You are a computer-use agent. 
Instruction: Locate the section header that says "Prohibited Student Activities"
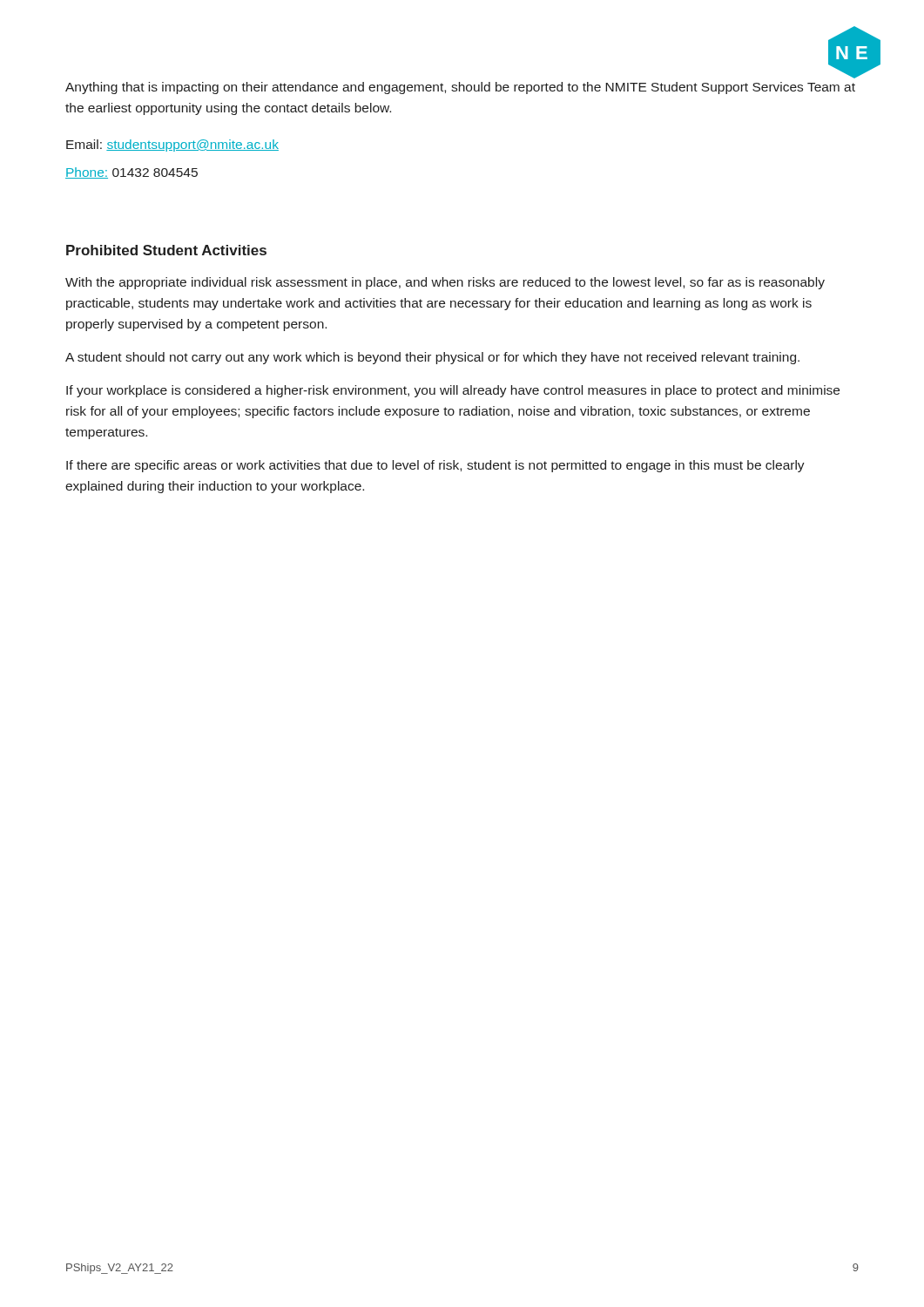coord(166,251)
